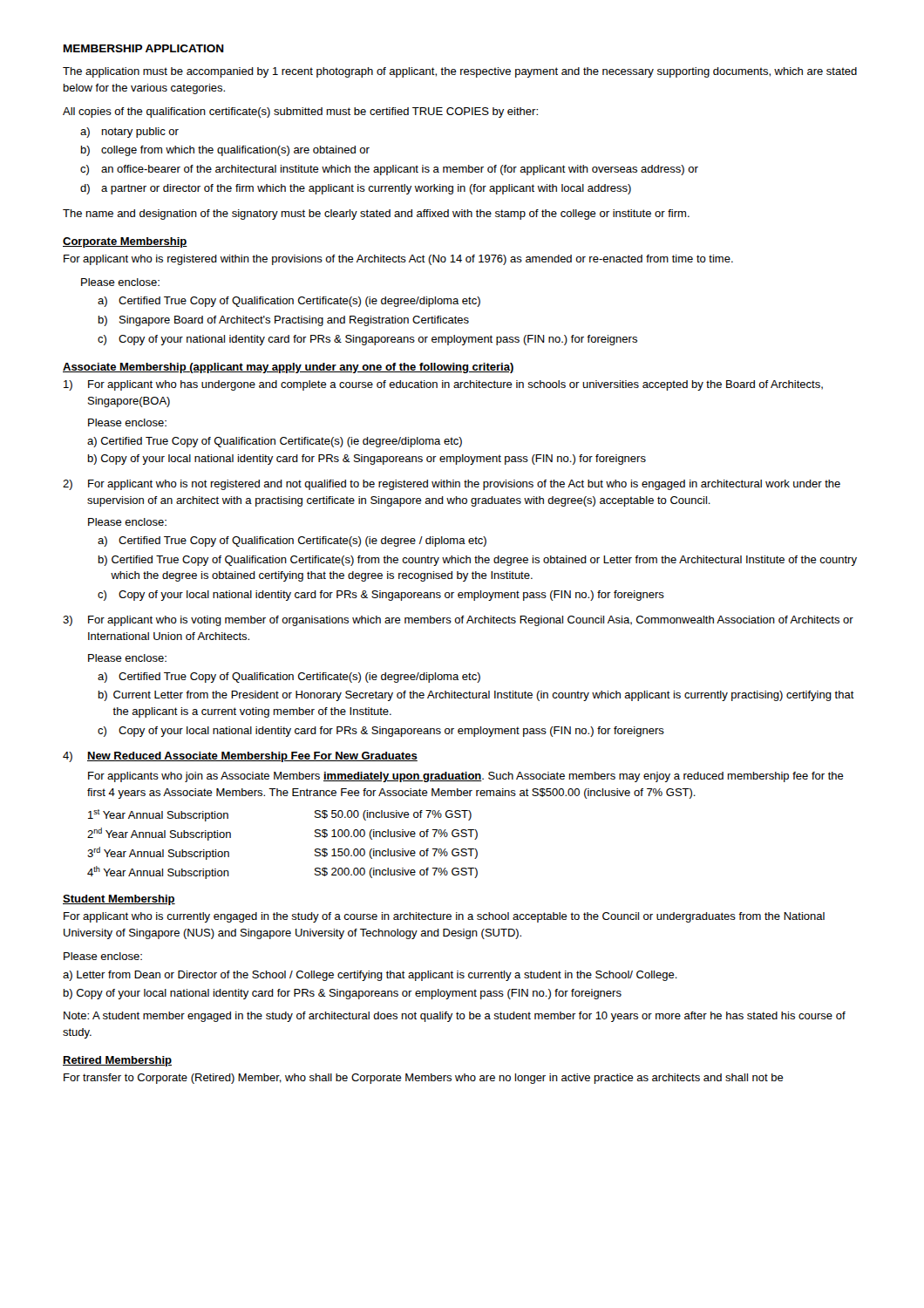
Task: Point to the section header beginning "Associate Membership (applicant may apply"
Action: click(x=288, y=367)
